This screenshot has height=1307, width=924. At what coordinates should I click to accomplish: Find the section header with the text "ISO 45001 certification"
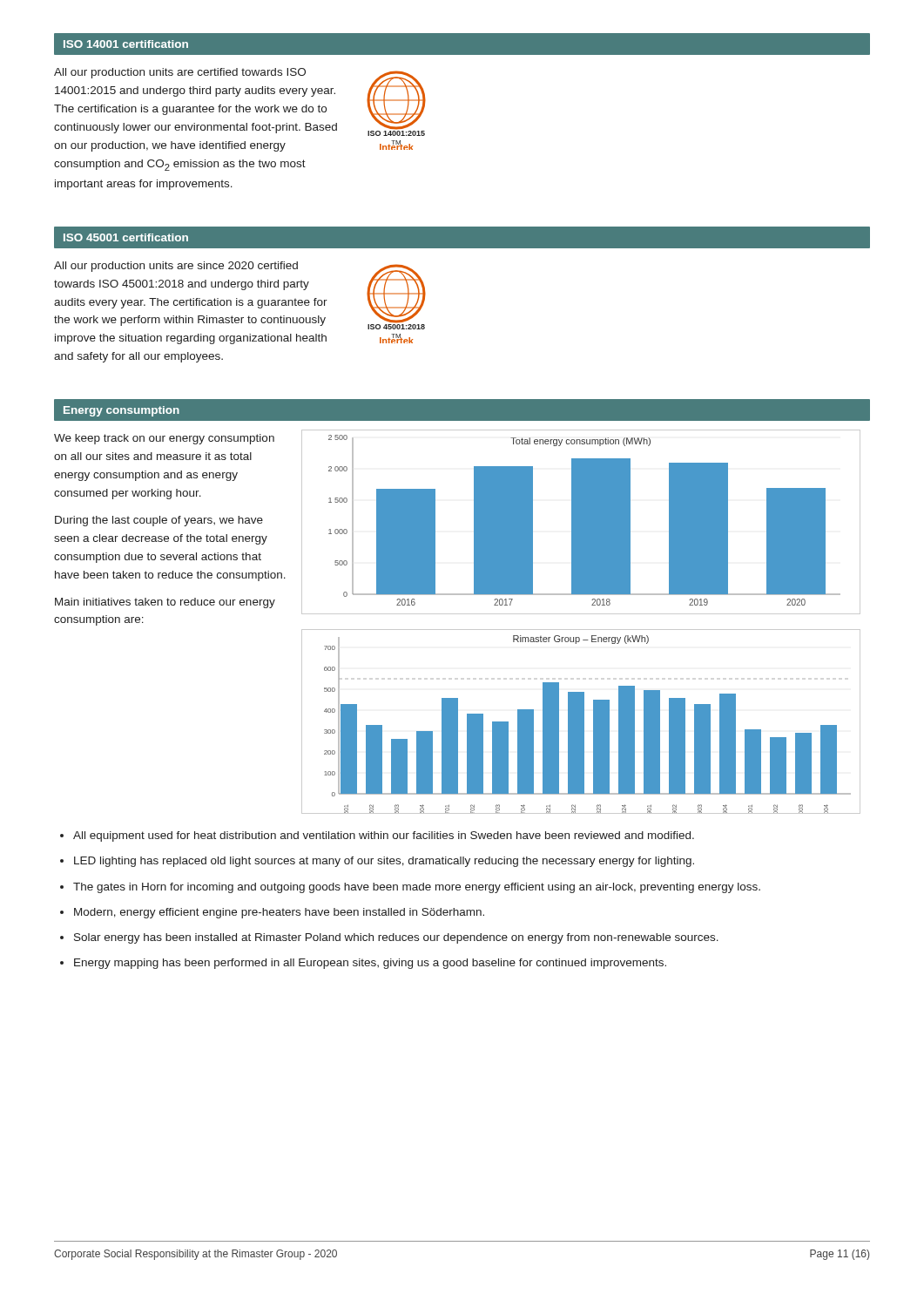(x=126, y=237)
